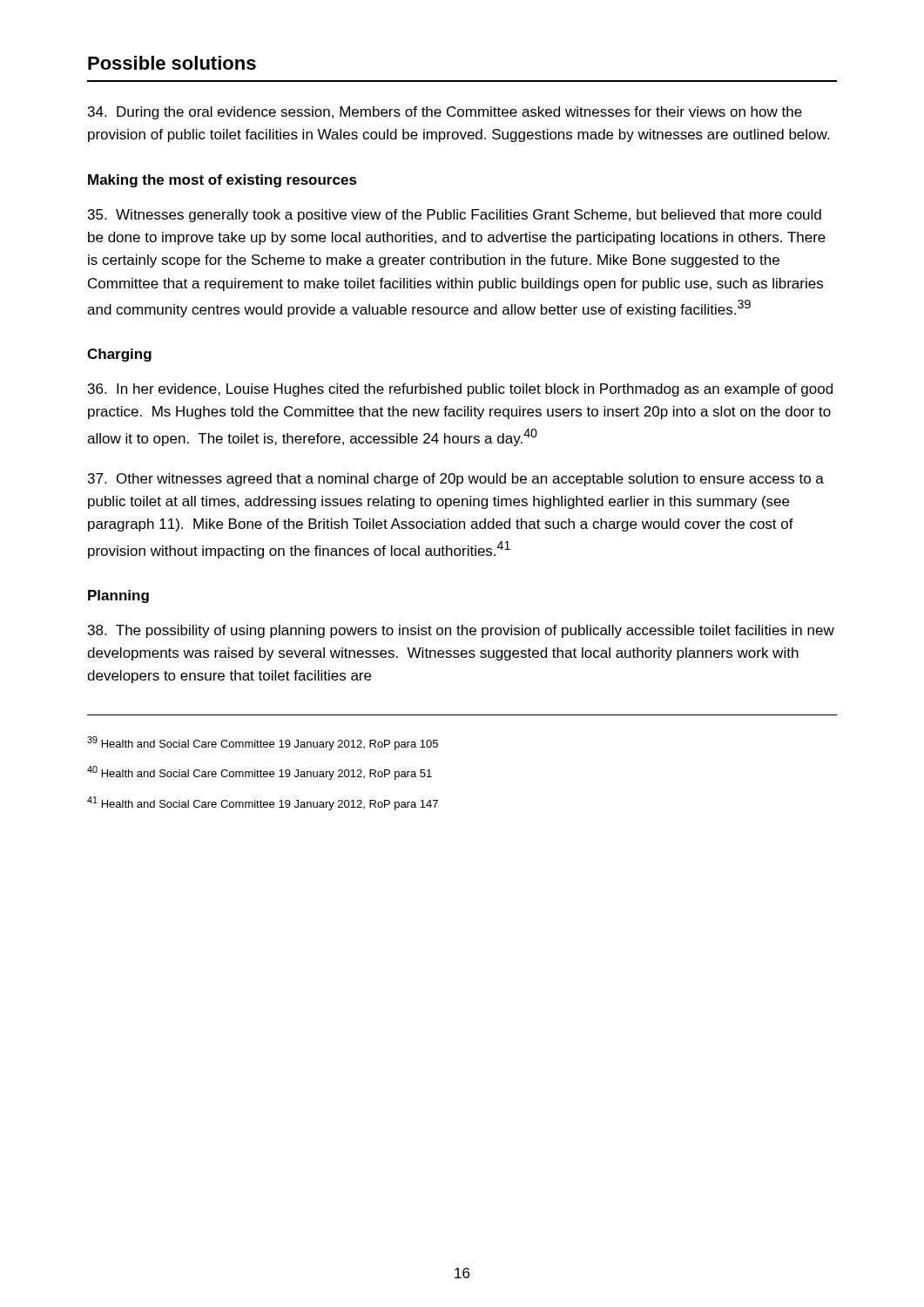This screenshot has width=924, height=1307.
Task: Select the text starting "The possibility of using planning powers to insist"
Action: [x=462, y=654]
